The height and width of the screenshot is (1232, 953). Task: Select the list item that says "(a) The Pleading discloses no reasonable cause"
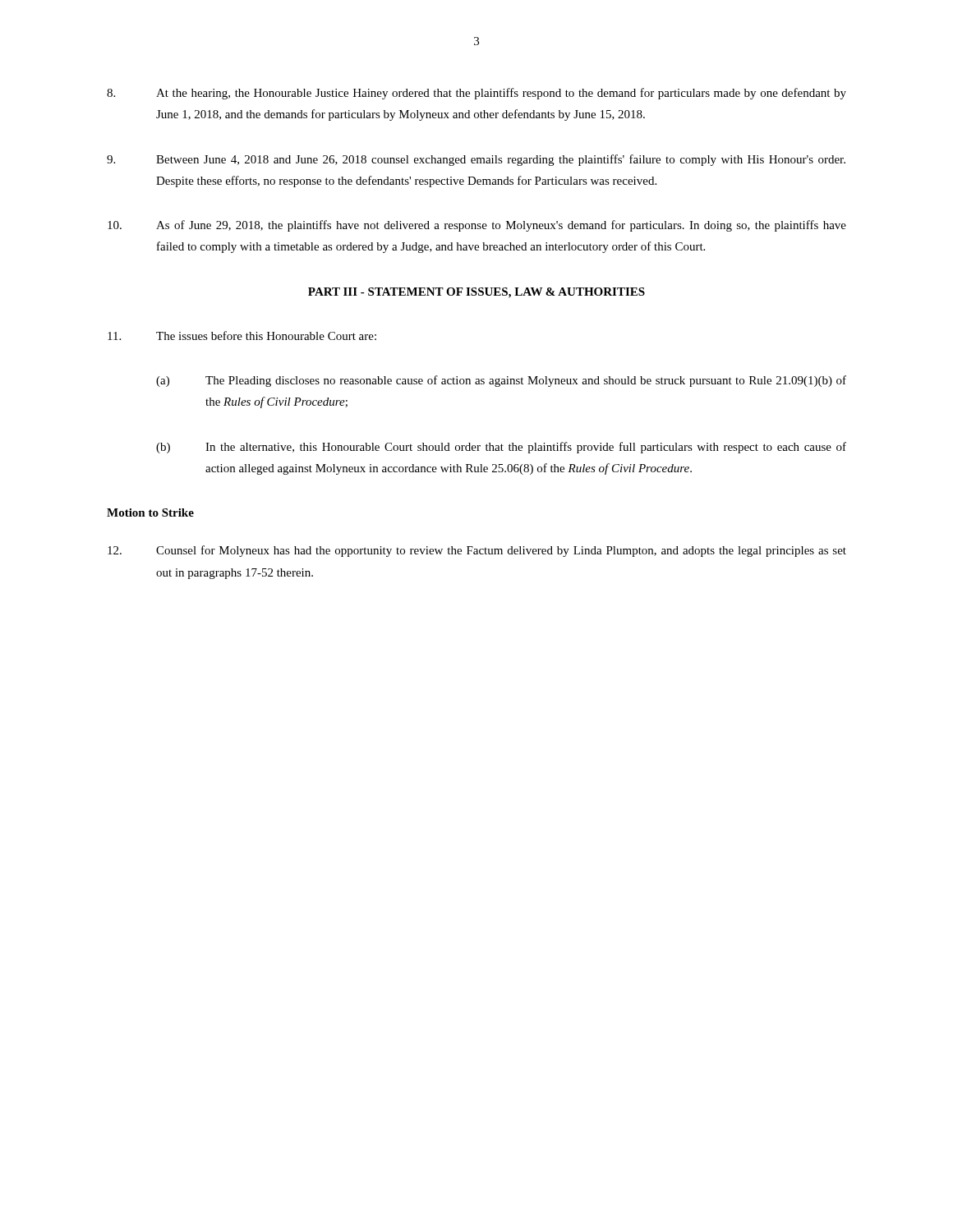[476, 391]
